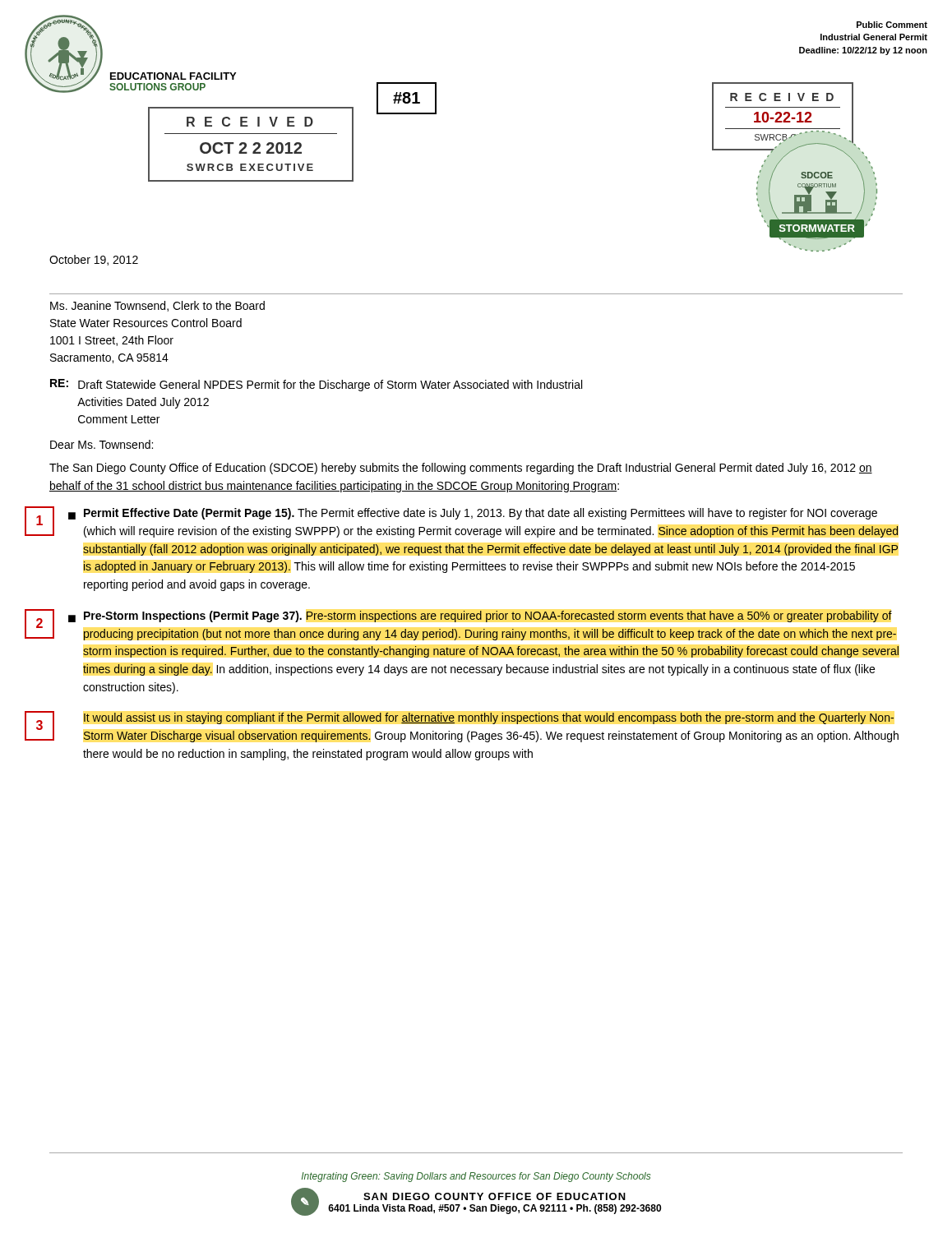The width and height of the screenshot is (952, 1233).
Task: Find the logo
Action: (x=816, y=192)
